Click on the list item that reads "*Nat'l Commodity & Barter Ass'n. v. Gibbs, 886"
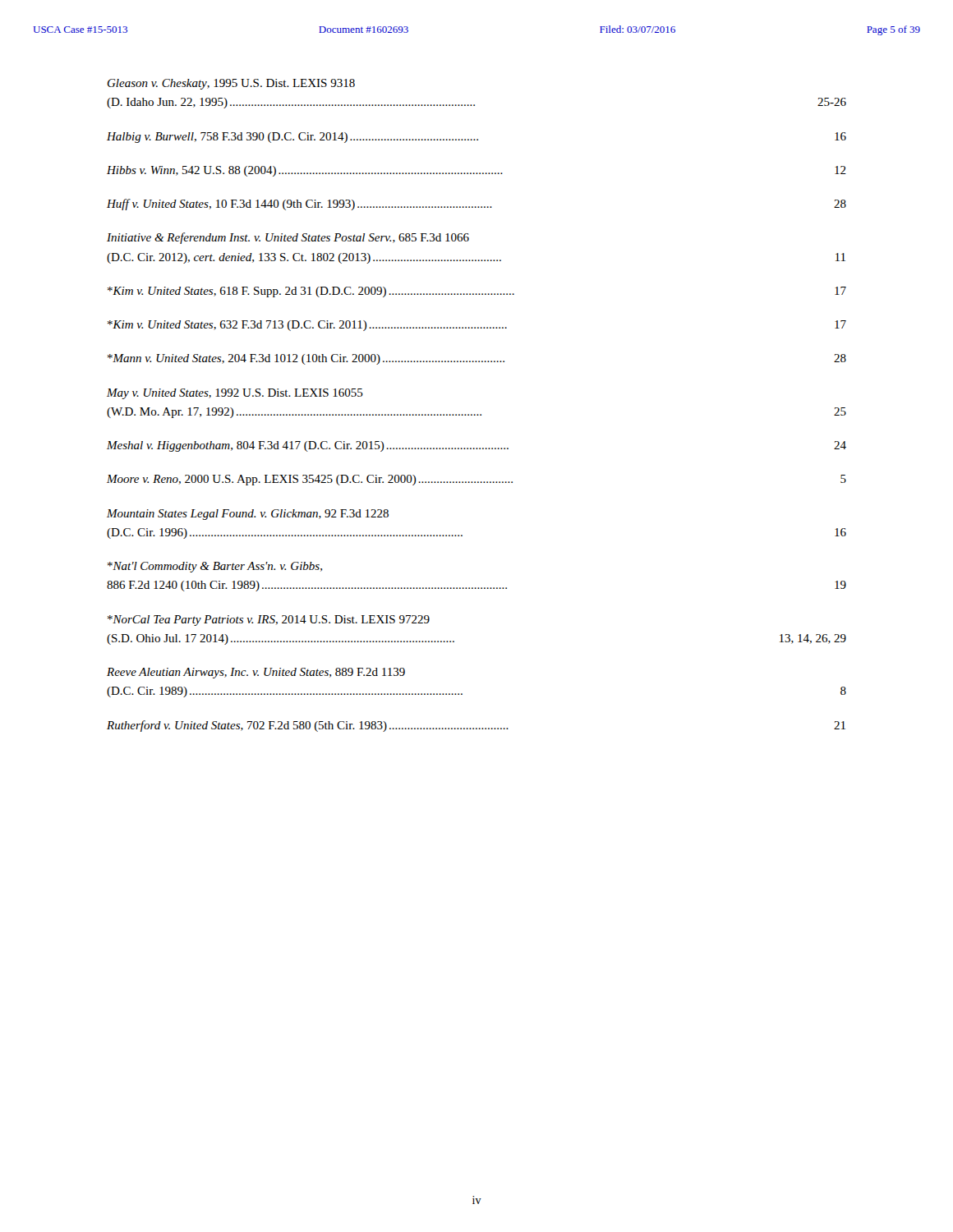 476,576
